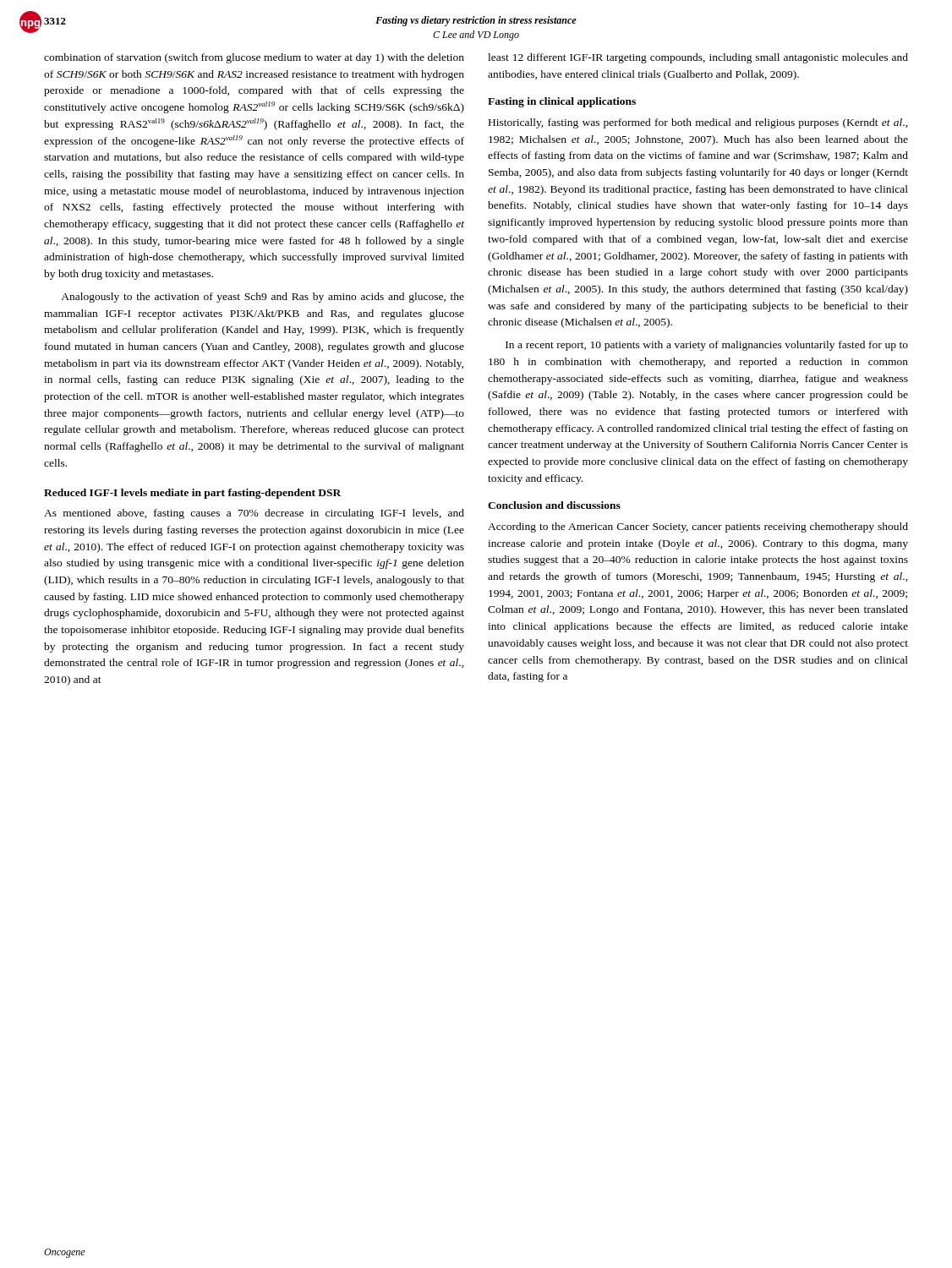
Task: Locate the text block with the text "Analogously to the activation of yeast Sch9 and"
Action: pos(254,380)
